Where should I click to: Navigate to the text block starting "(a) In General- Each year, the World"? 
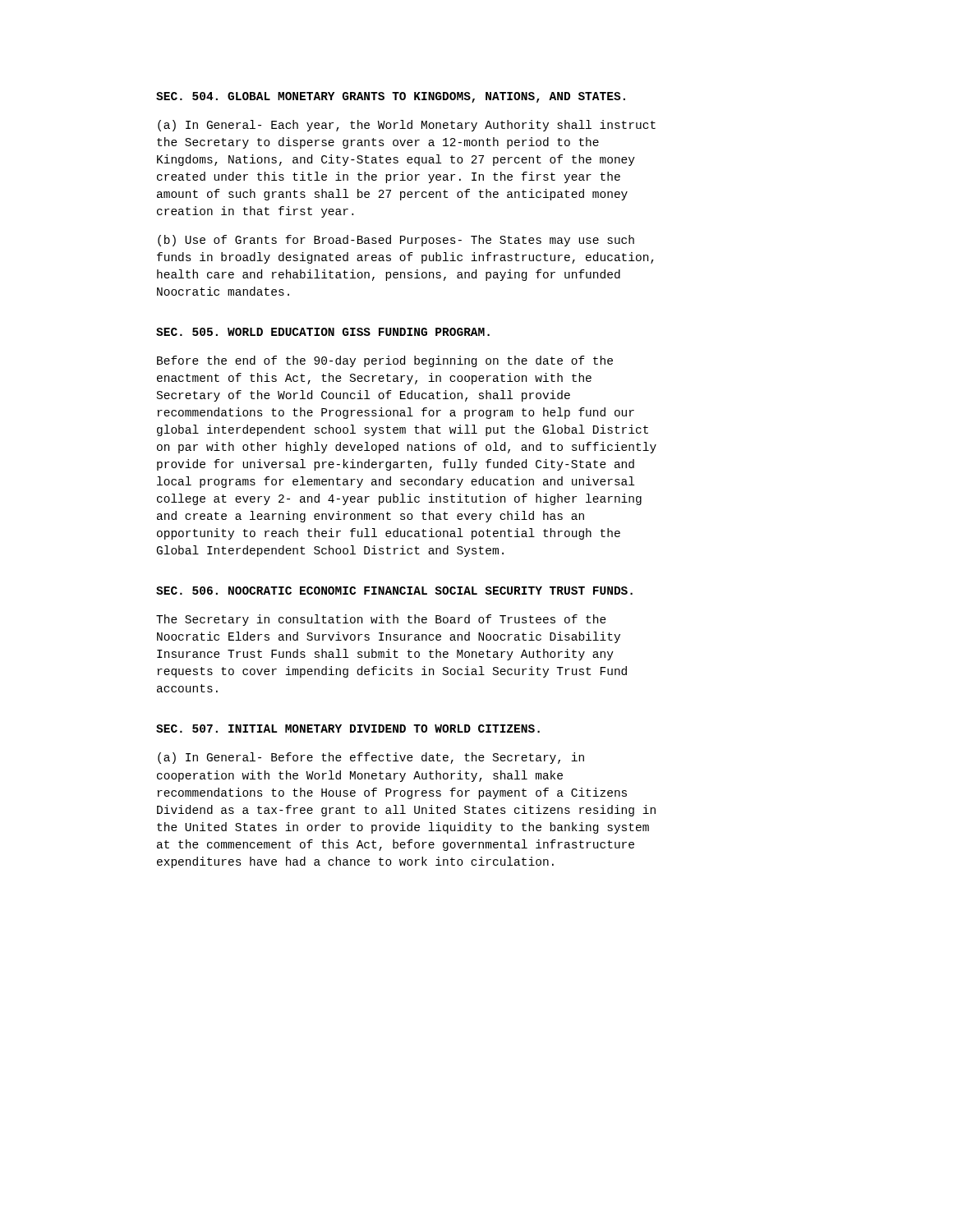pyautogui.click(x=406, y=169)
